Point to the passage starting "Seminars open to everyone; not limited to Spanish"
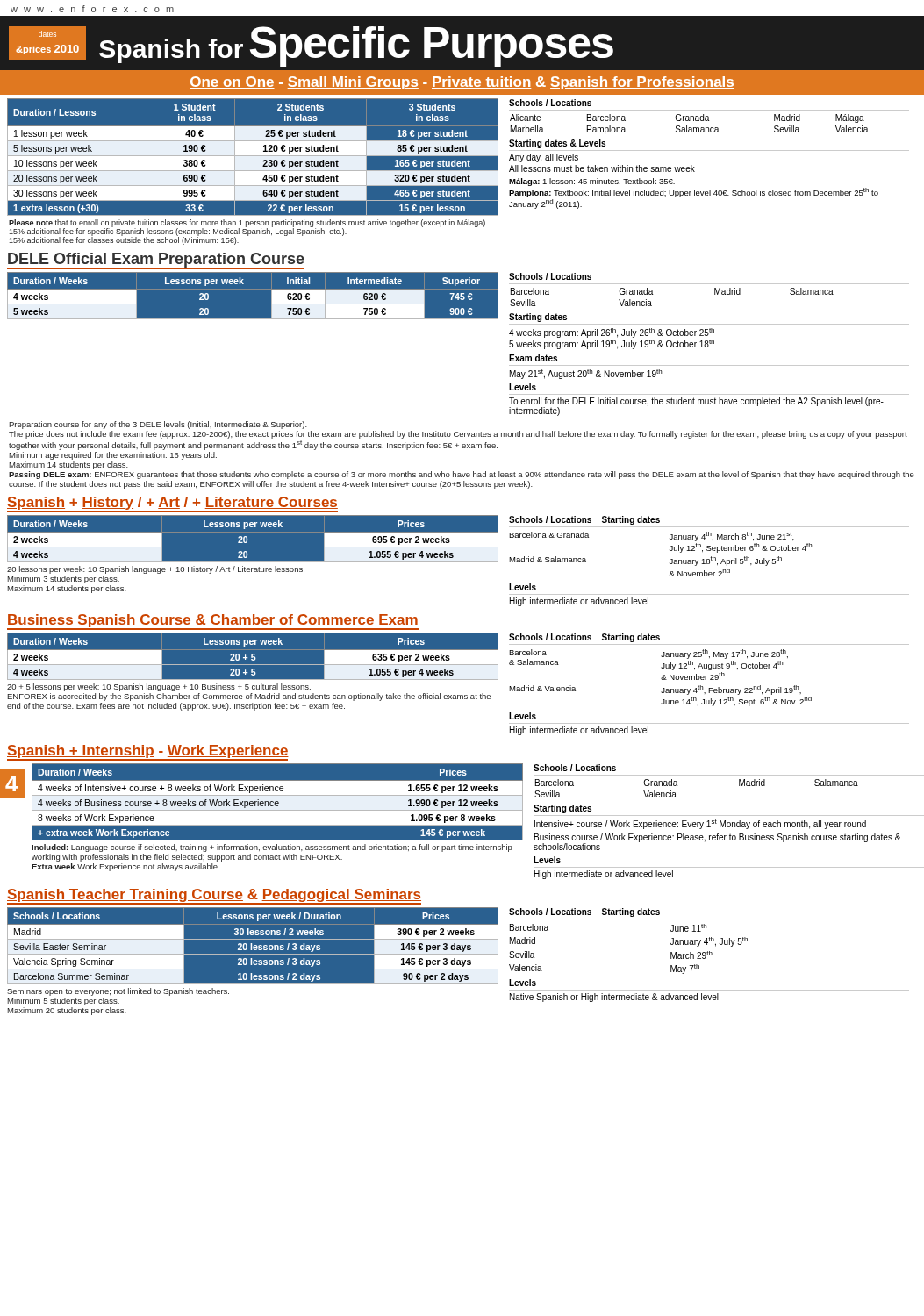 118,1000
